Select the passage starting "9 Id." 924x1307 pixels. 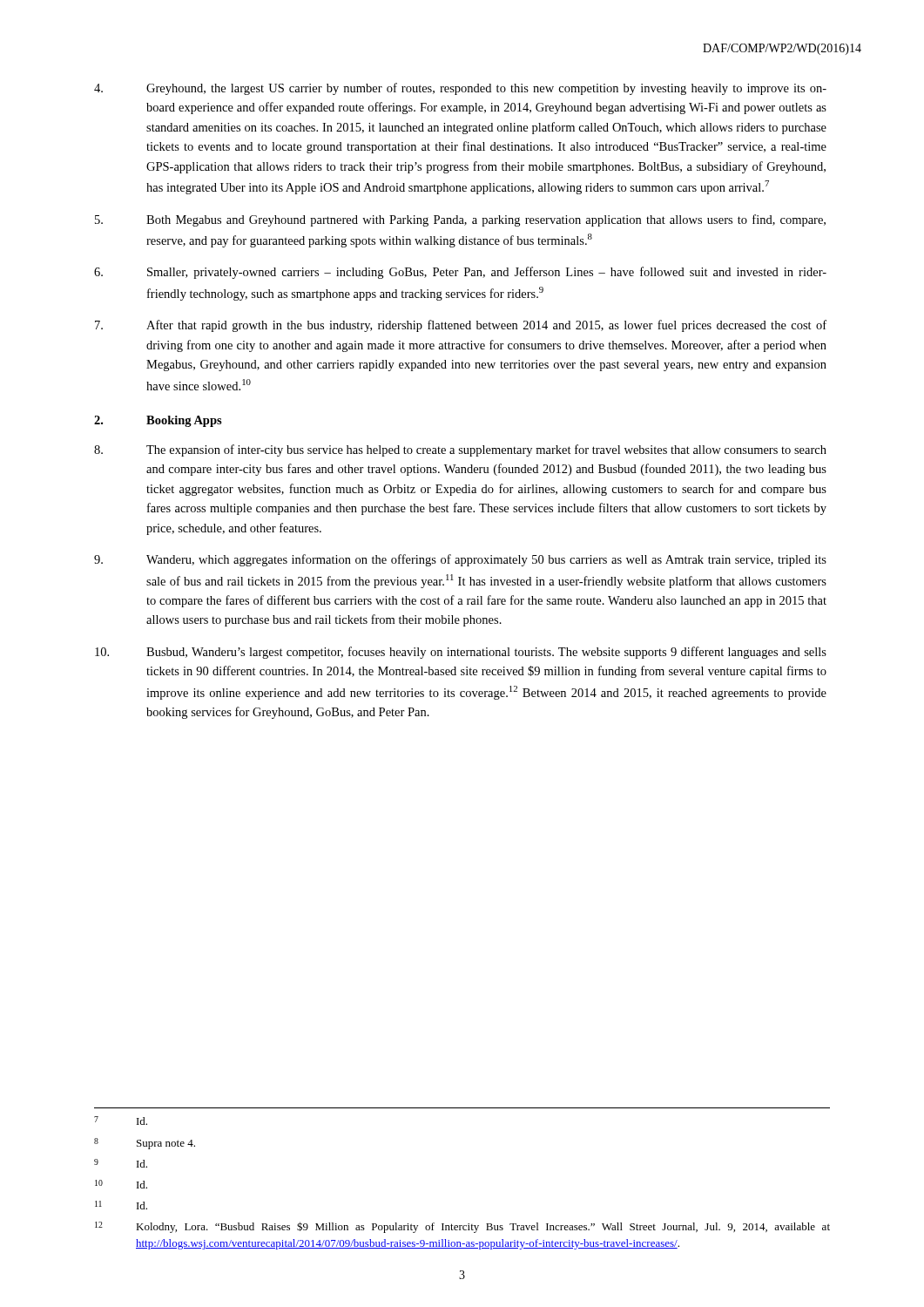[x=97, y=1163]
